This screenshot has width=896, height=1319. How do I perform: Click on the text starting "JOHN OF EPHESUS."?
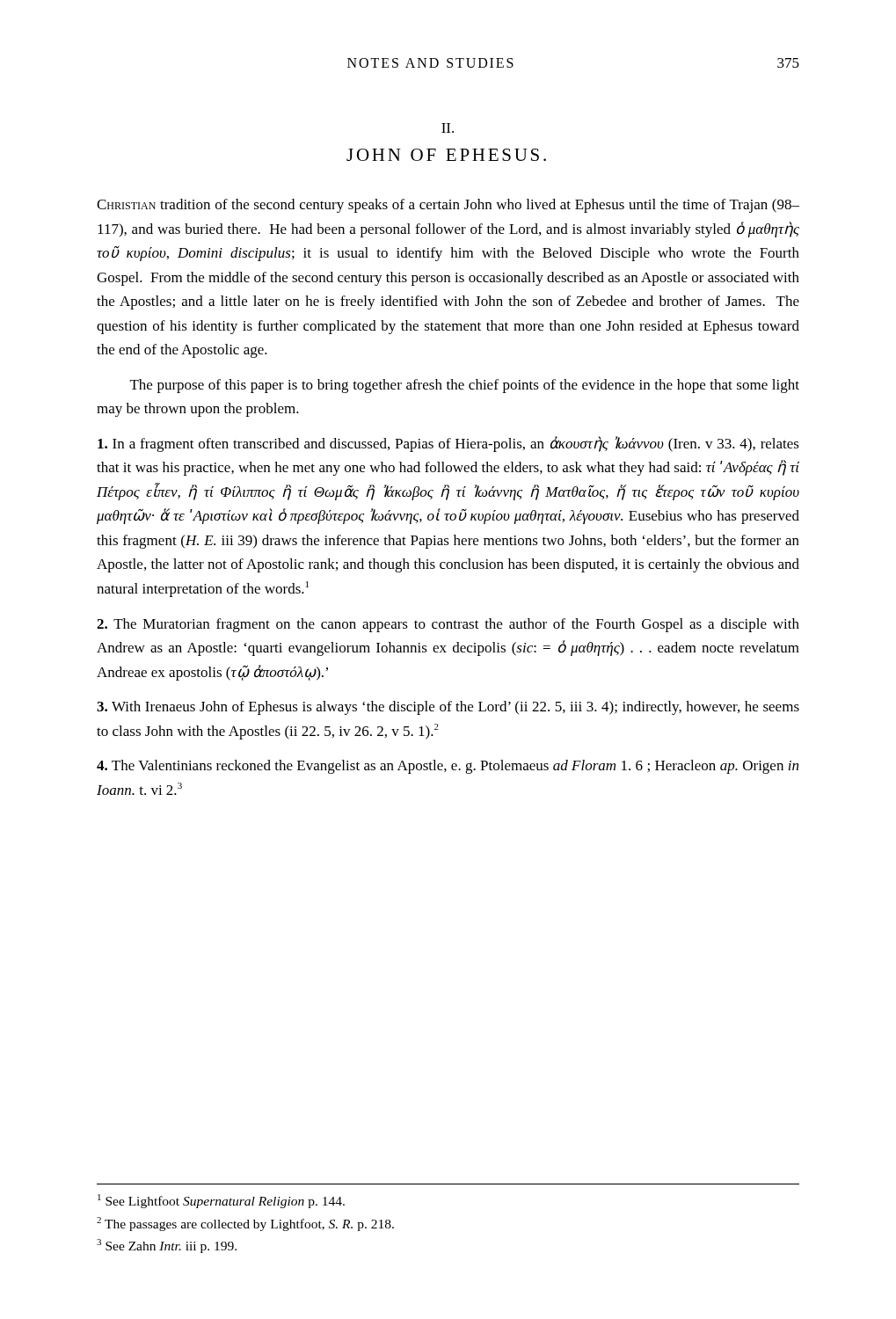pyautogui.click(x=448, y=155)
